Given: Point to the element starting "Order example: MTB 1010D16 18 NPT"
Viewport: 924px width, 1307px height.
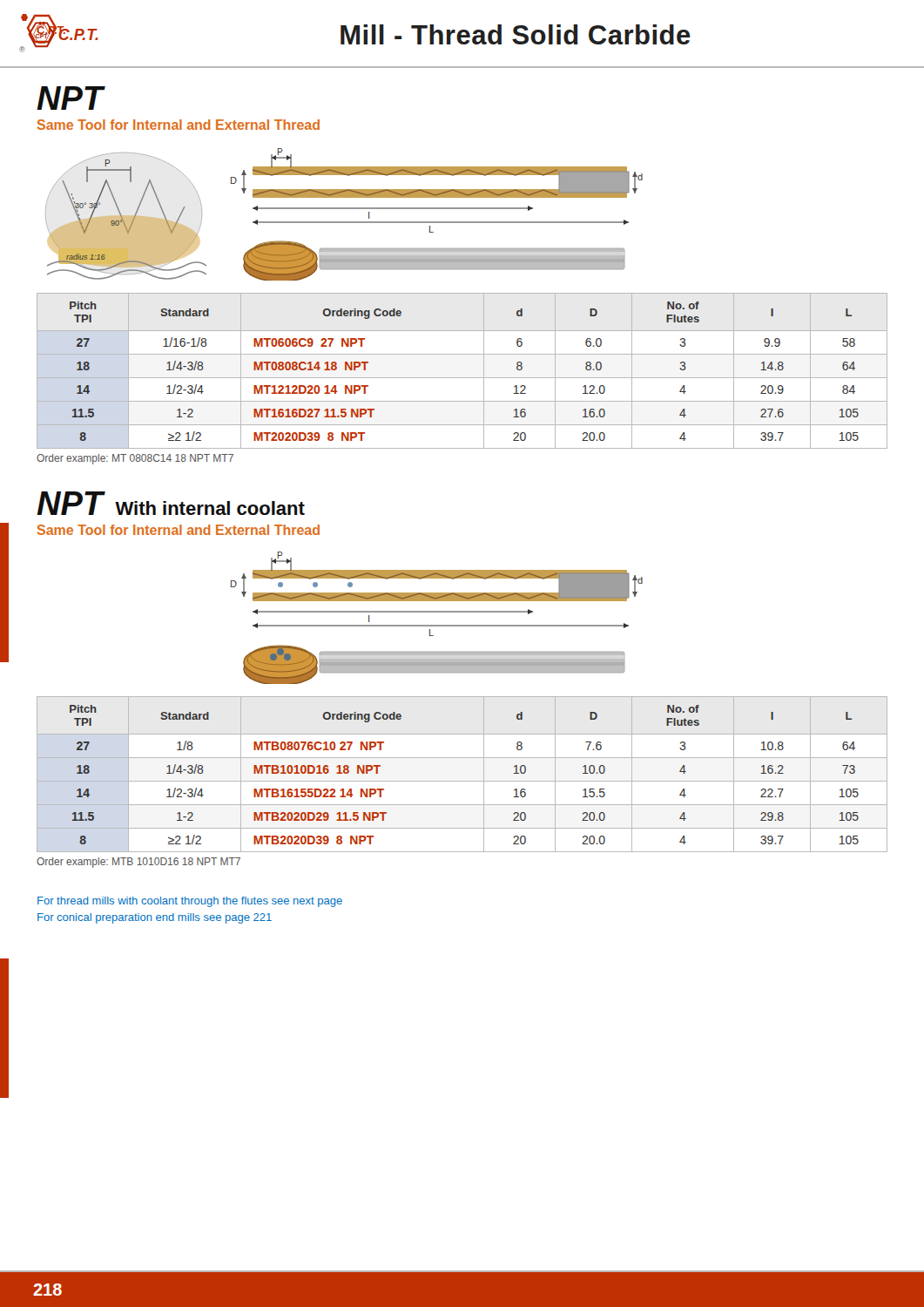Looking at the screenshot, I should pyautogui.click(x=139, y=862).
